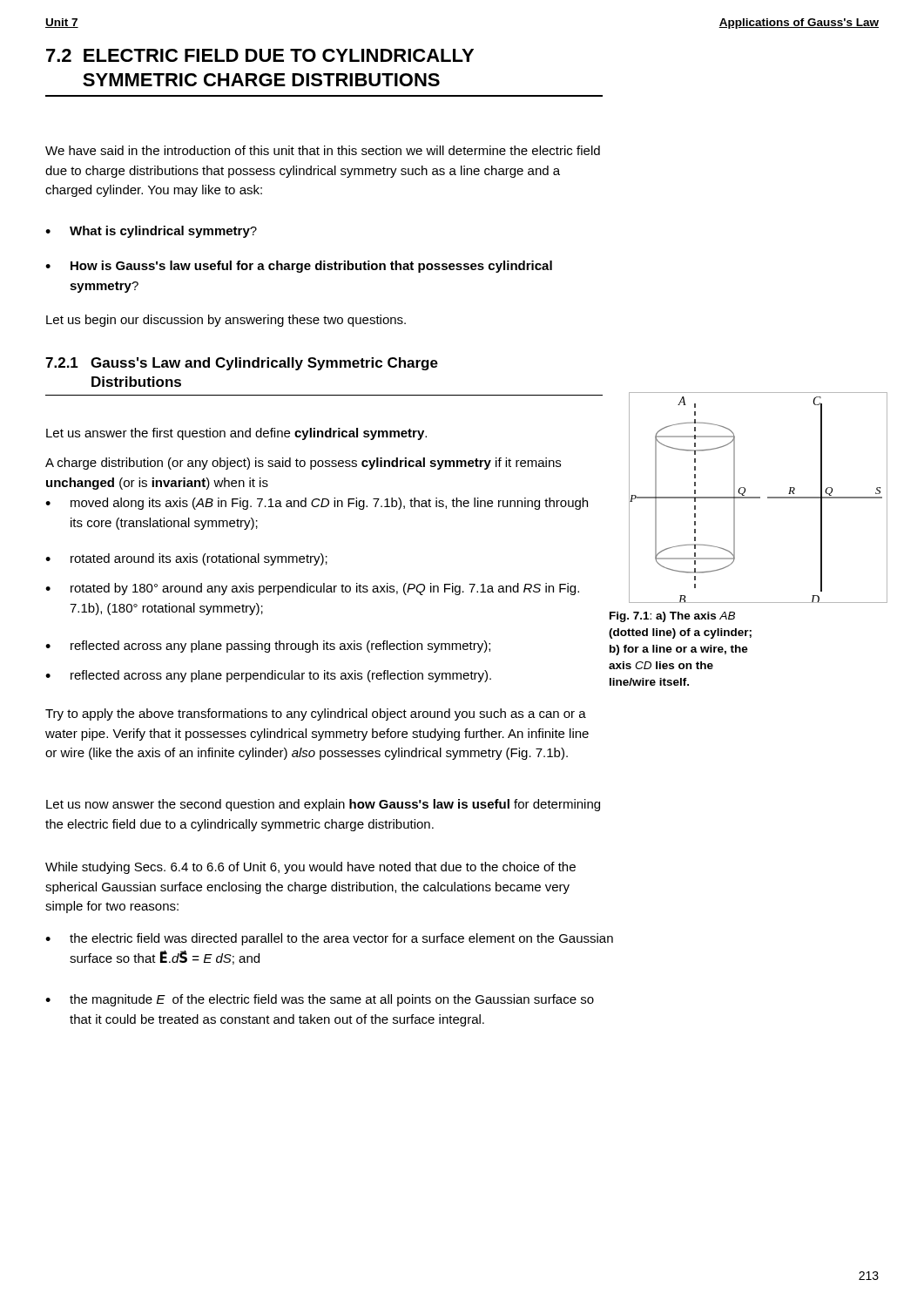Find the text block starting "Fig. 7.1: a) The axis AB (dotted"
The height and width of the screenshot is (1307, 924).
pyautogui.click(x=681, y=649)
